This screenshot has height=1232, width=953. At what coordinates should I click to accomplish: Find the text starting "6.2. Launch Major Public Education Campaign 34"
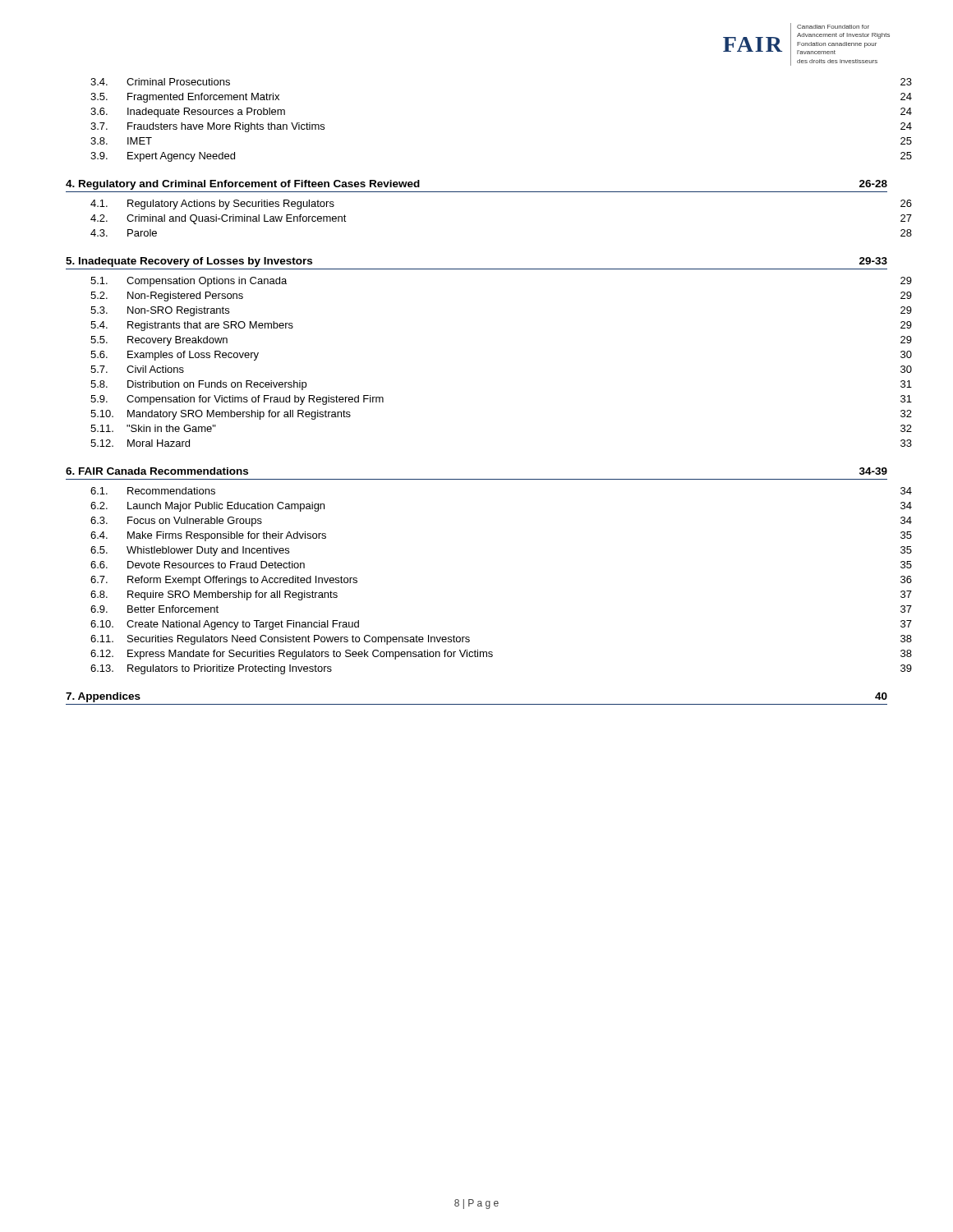pyautogui.click(x=219, y=506)
